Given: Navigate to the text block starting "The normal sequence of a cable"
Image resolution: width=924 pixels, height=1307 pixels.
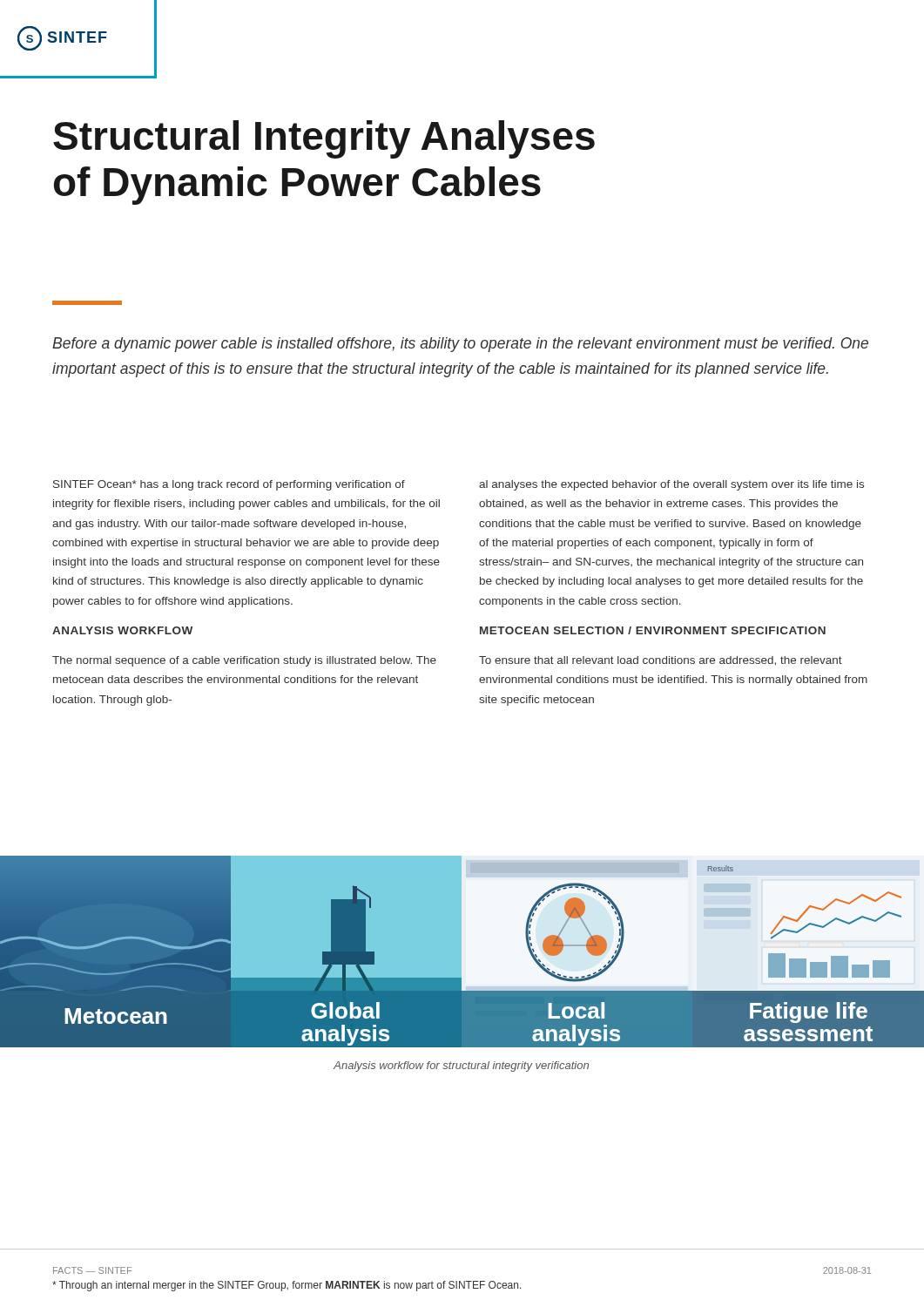Looking at the screenshot, I should point(248,680).
